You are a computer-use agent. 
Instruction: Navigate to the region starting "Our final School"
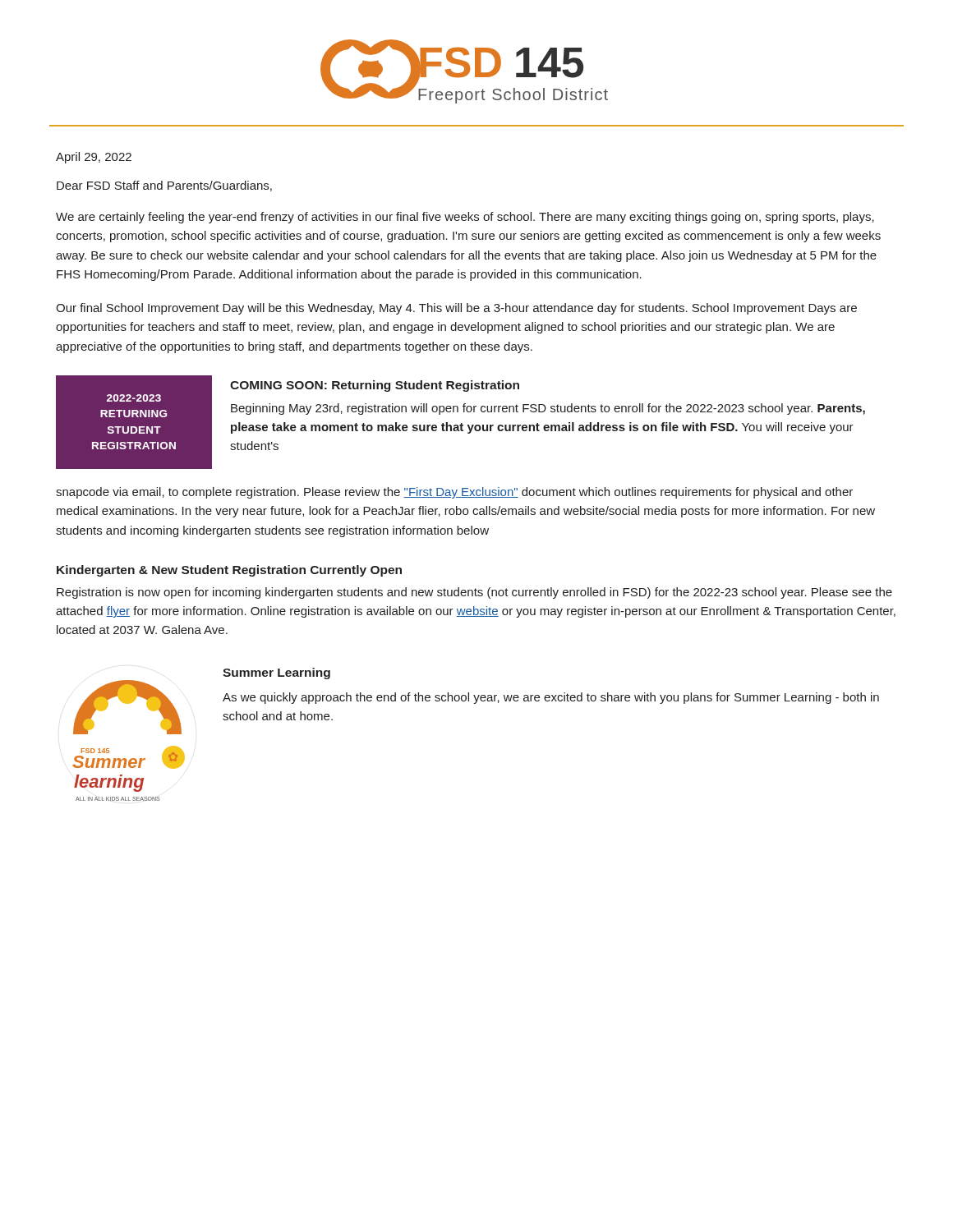pos(457,327)
